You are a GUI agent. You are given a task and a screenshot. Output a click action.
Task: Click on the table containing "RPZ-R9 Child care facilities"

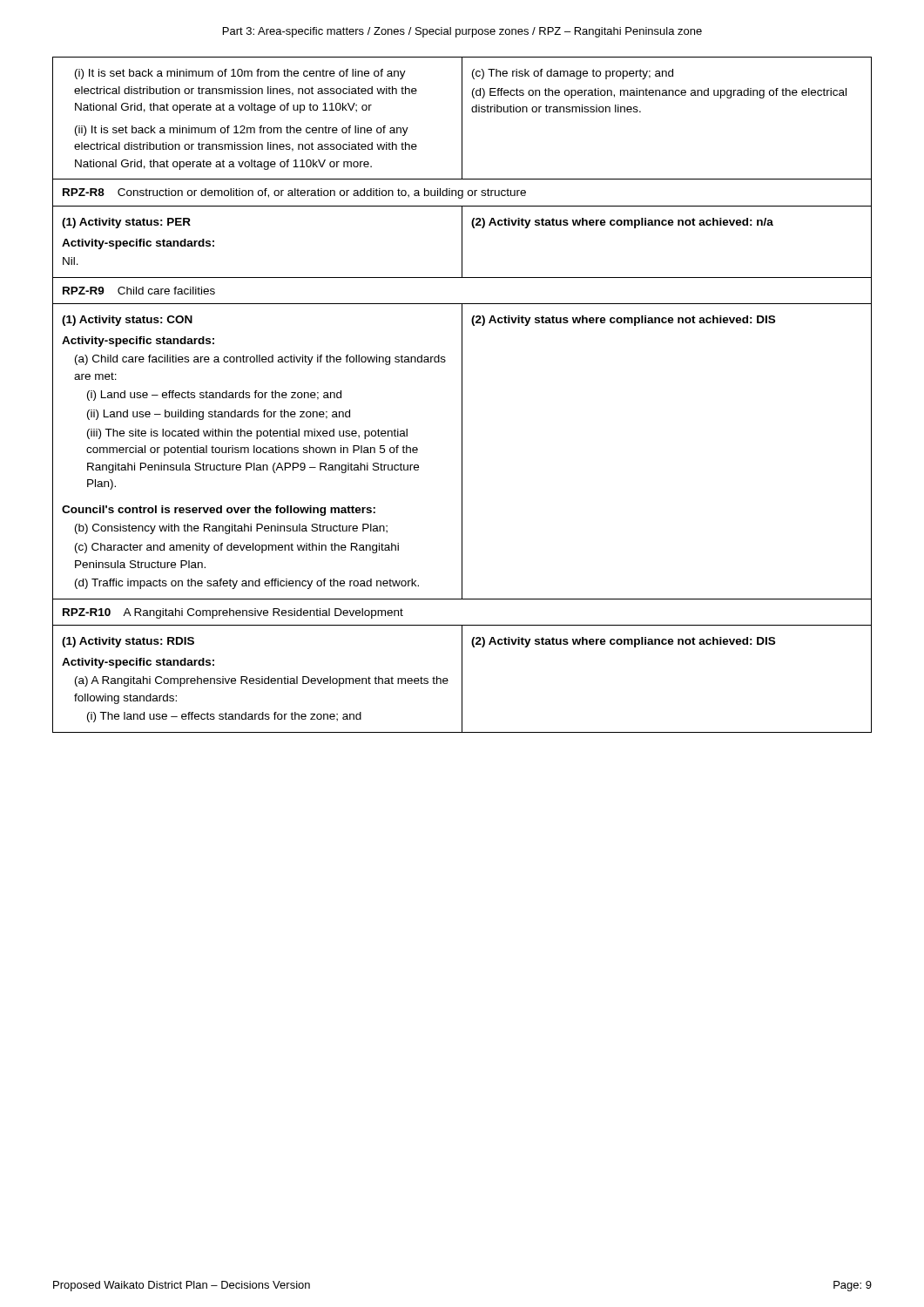(462, 395)
